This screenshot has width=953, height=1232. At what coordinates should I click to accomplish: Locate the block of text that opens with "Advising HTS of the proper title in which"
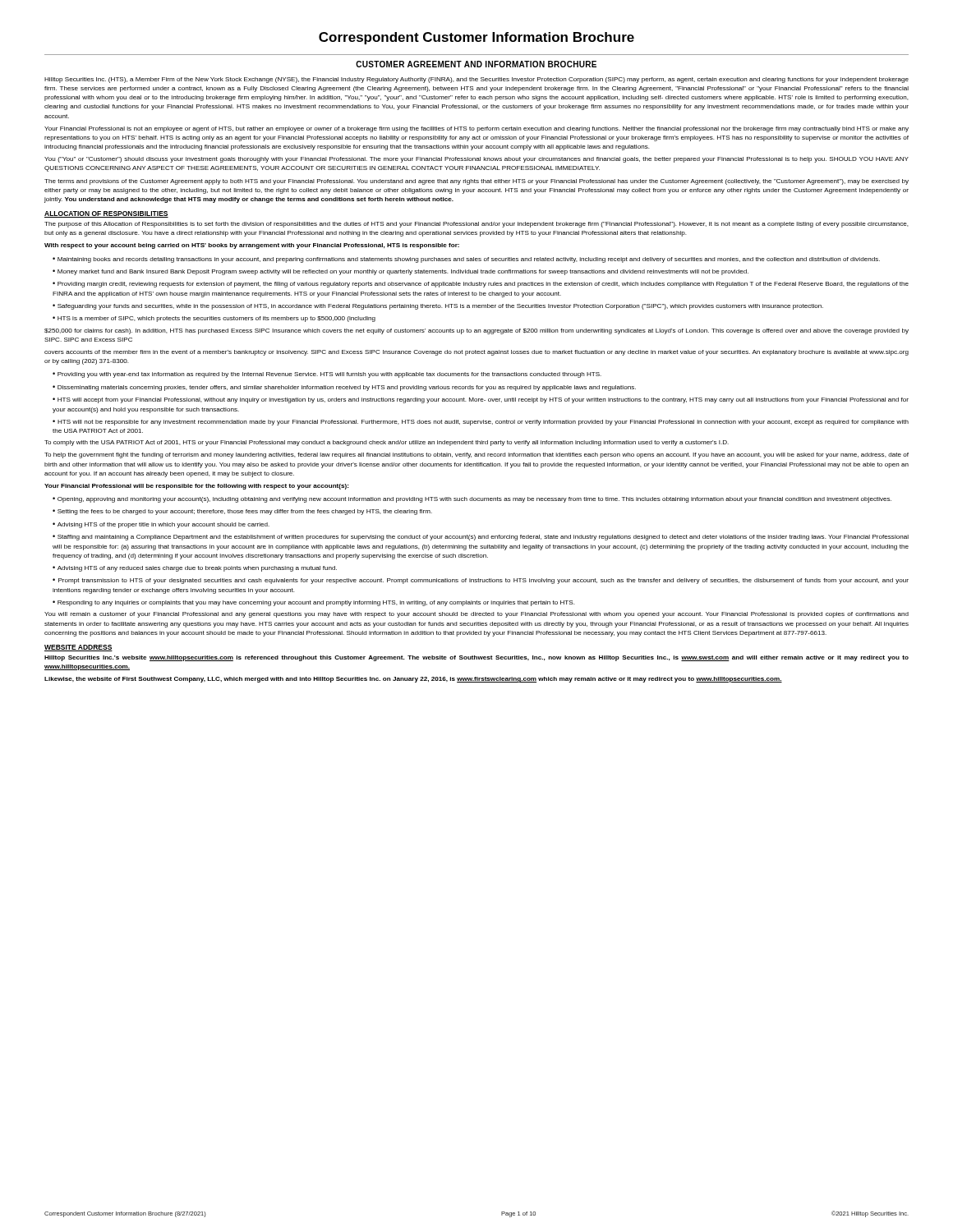(x=163, y=524)
